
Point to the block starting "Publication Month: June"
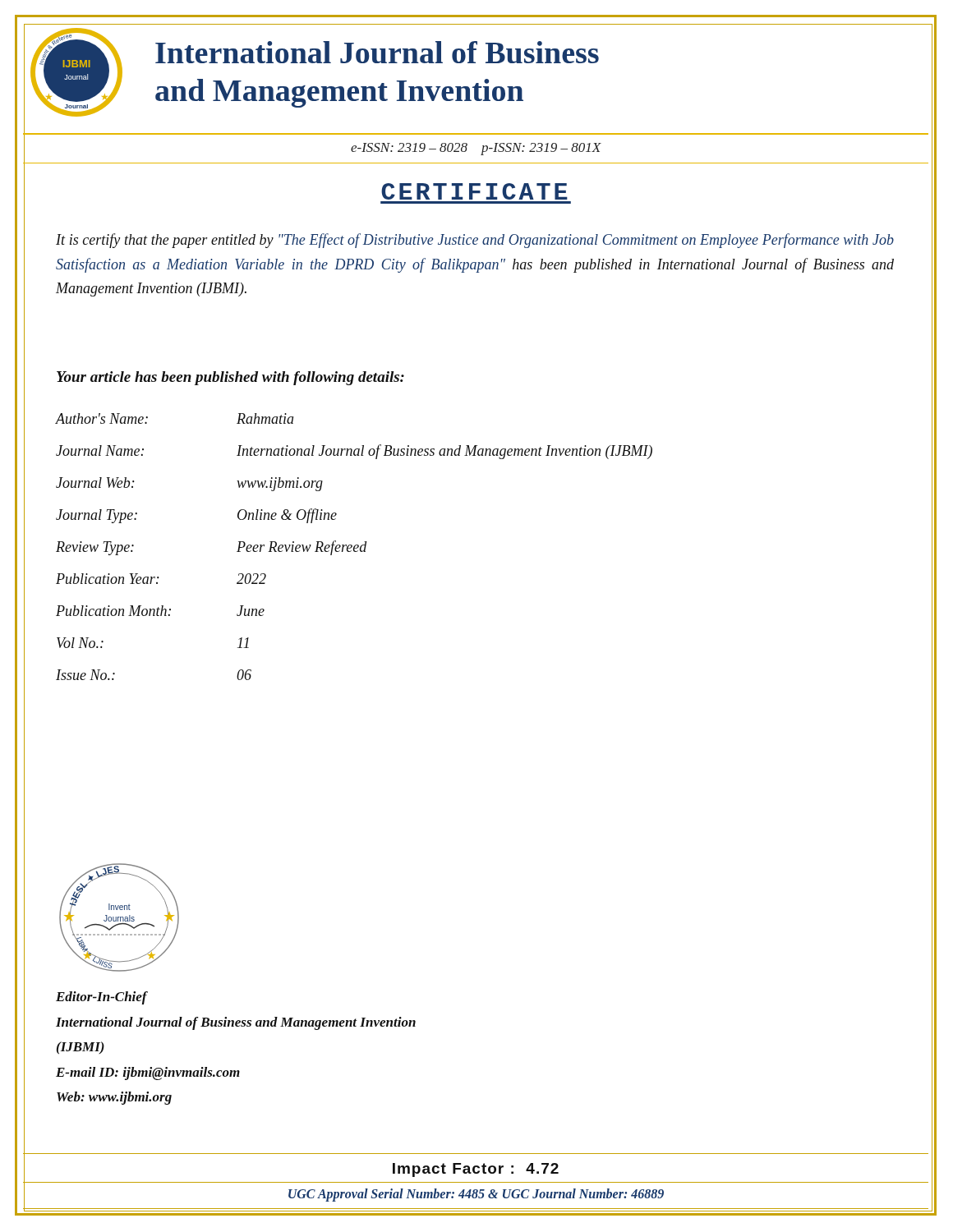(x=160, y=611)
